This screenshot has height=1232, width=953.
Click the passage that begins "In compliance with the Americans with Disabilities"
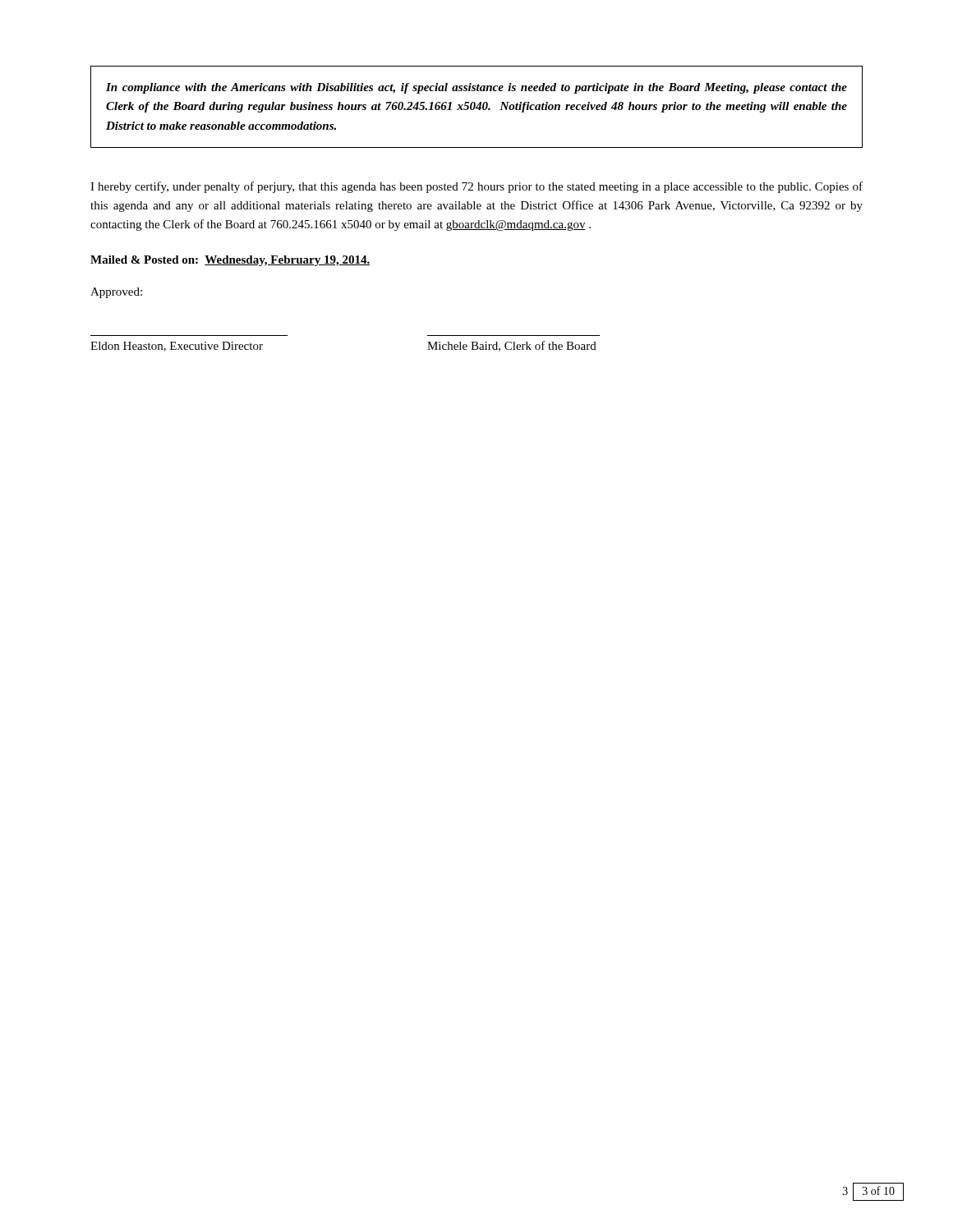click(x=476, y=107)
